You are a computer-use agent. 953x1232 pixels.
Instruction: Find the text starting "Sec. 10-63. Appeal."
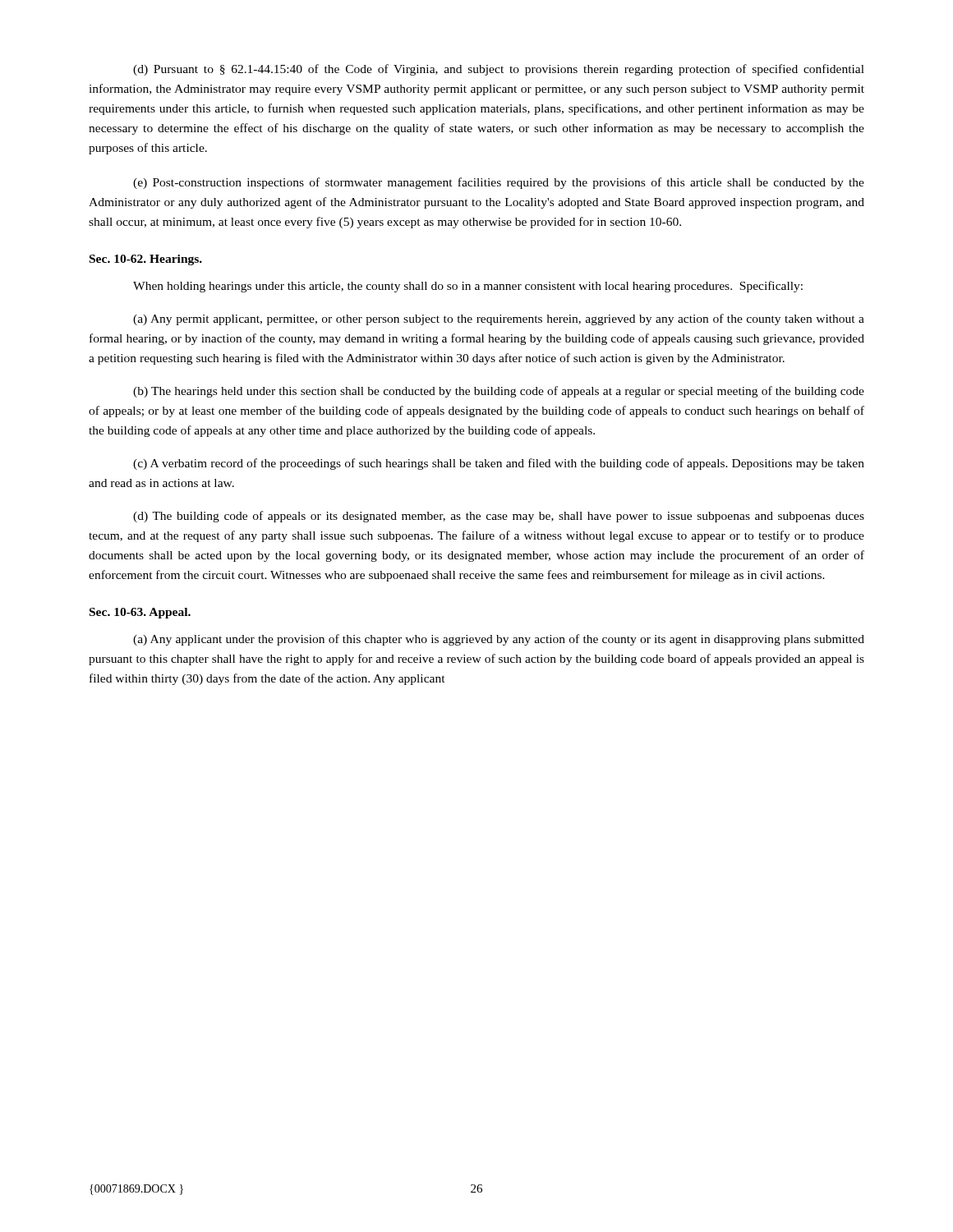(140, 612)
